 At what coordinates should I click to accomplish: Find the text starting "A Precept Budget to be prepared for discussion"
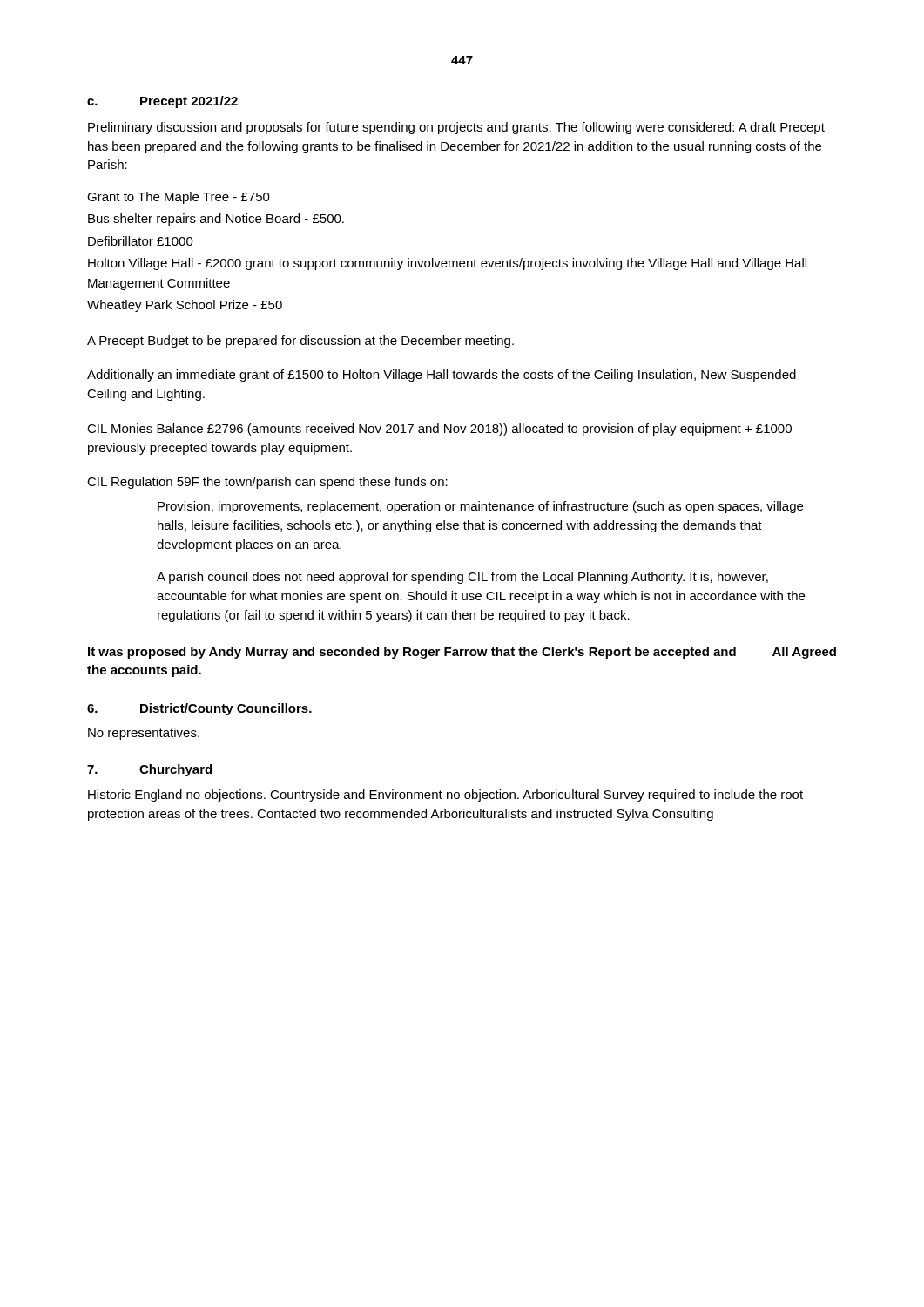301,340
